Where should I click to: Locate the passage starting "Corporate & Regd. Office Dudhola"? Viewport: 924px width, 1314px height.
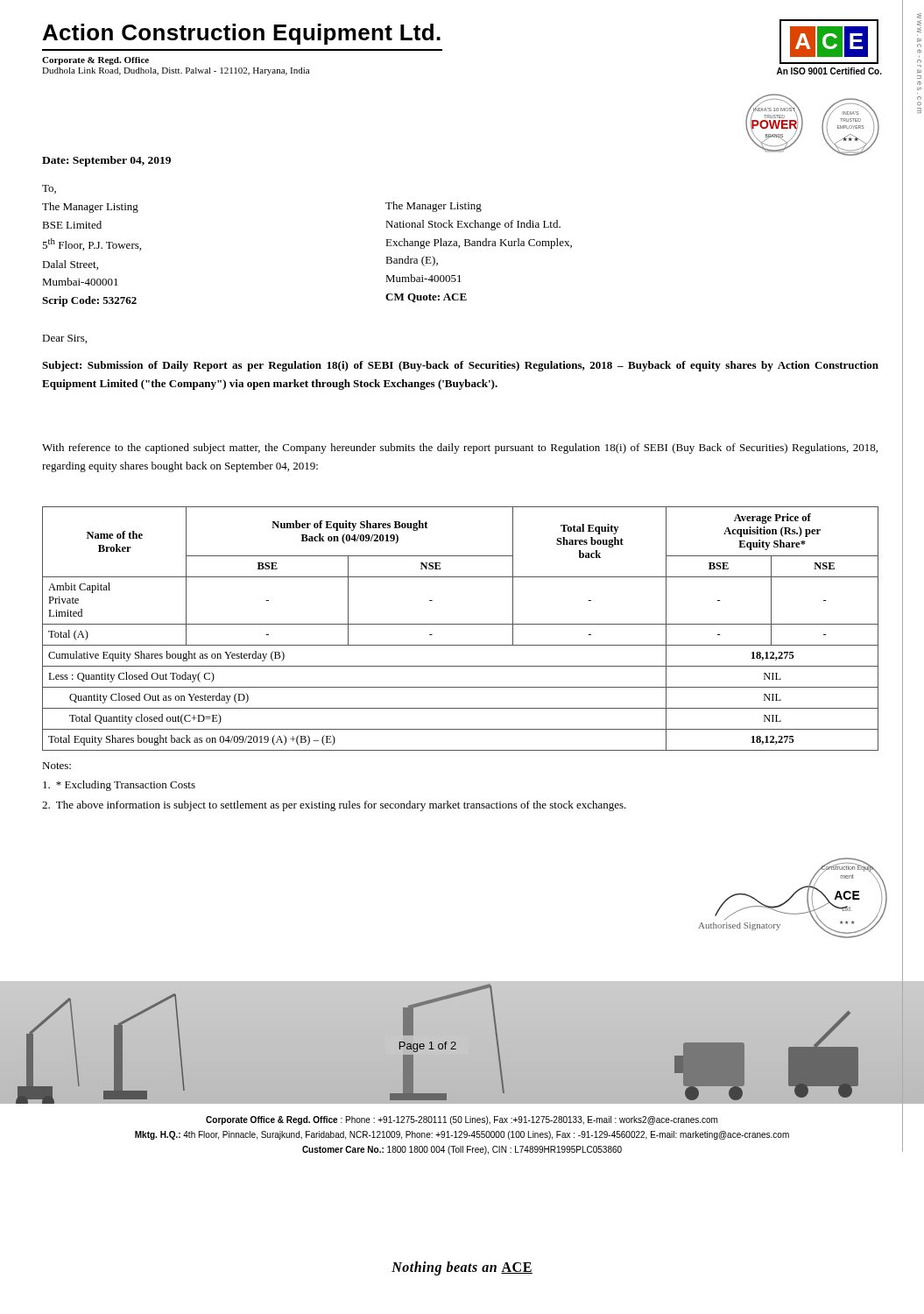(176, 65)
